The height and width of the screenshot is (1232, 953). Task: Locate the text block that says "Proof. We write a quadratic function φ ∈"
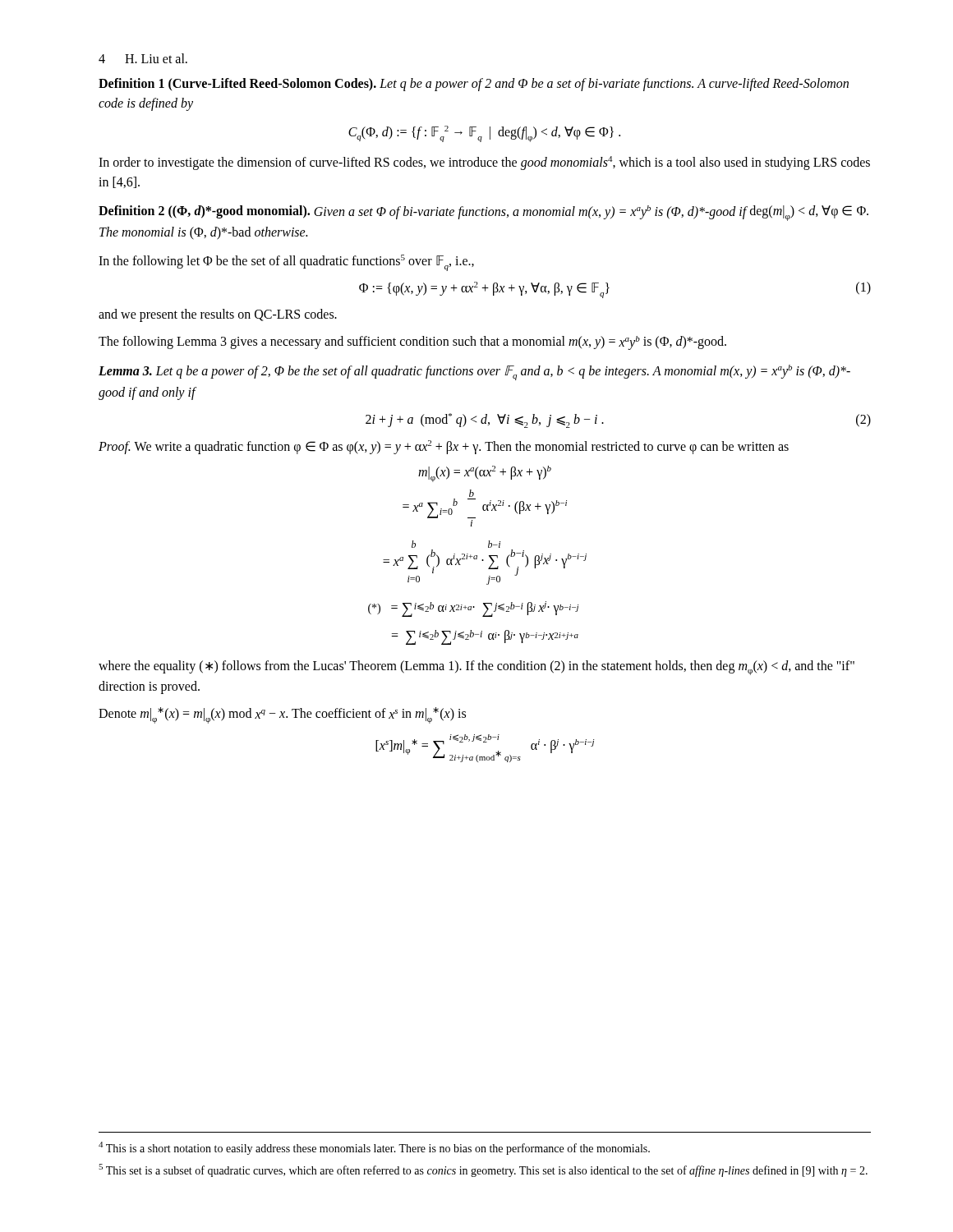tap(444, 446)
